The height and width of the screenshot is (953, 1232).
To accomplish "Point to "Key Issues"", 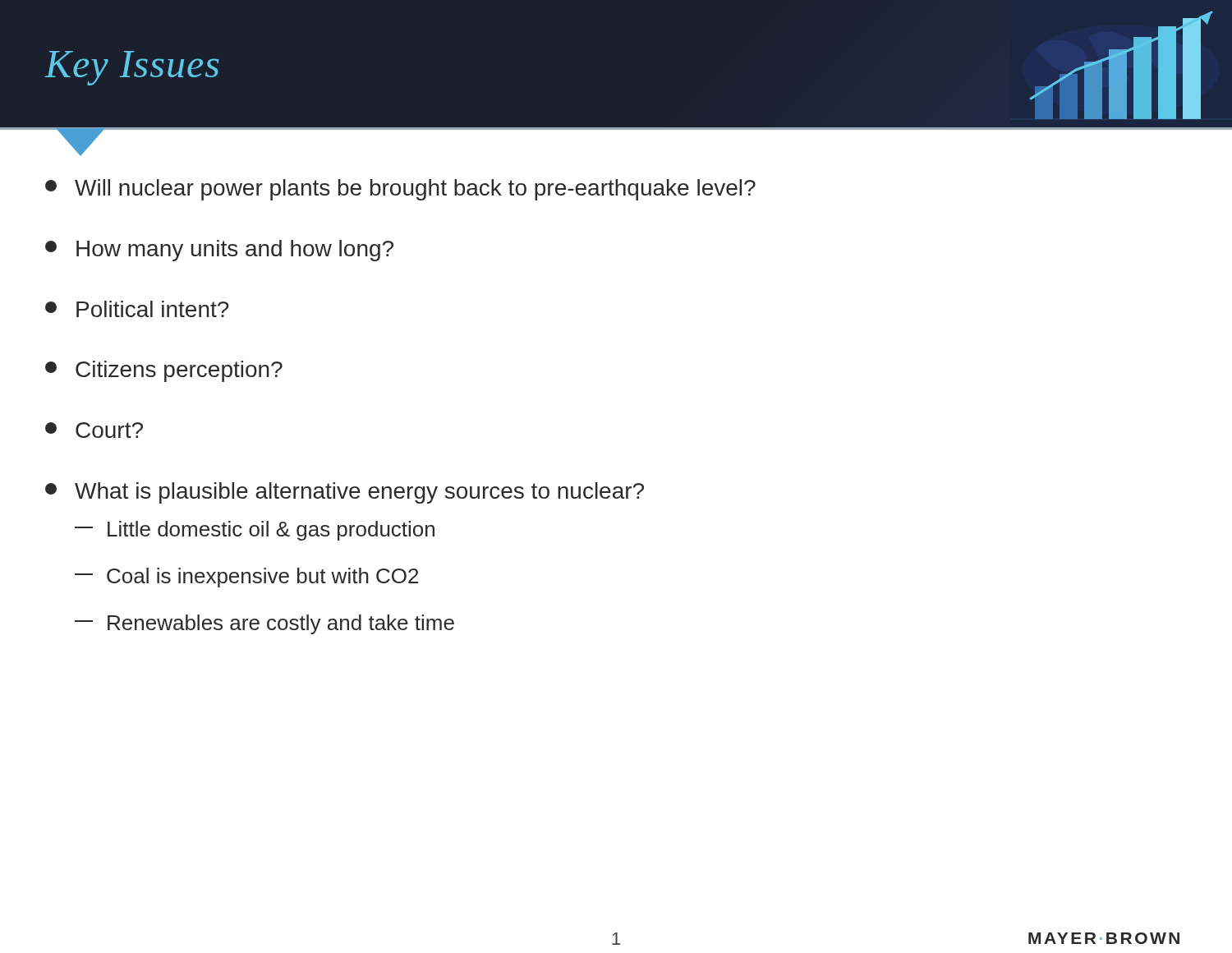I will 639,64.
